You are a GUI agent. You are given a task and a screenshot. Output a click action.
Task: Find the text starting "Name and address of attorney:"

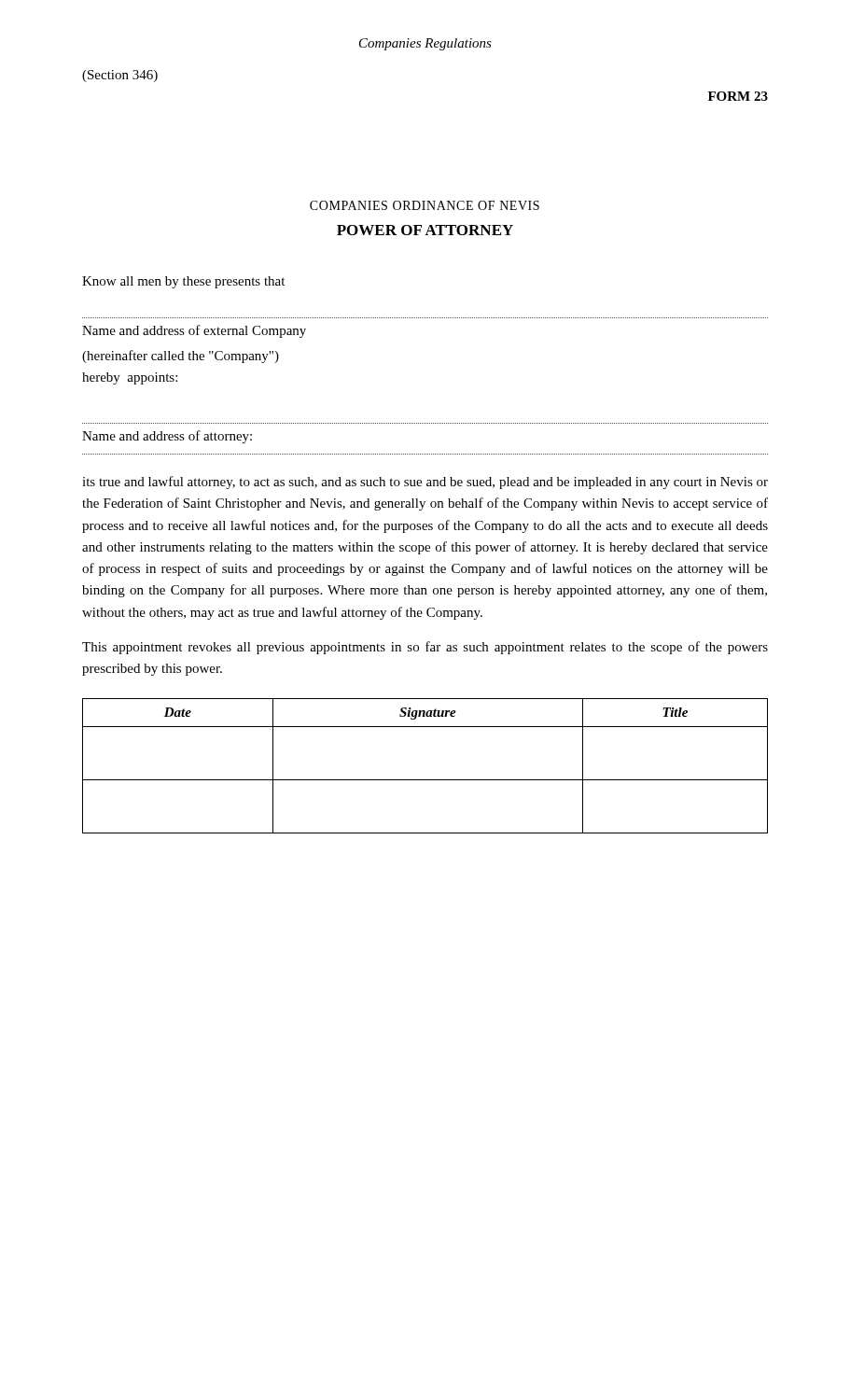[425, 433]
